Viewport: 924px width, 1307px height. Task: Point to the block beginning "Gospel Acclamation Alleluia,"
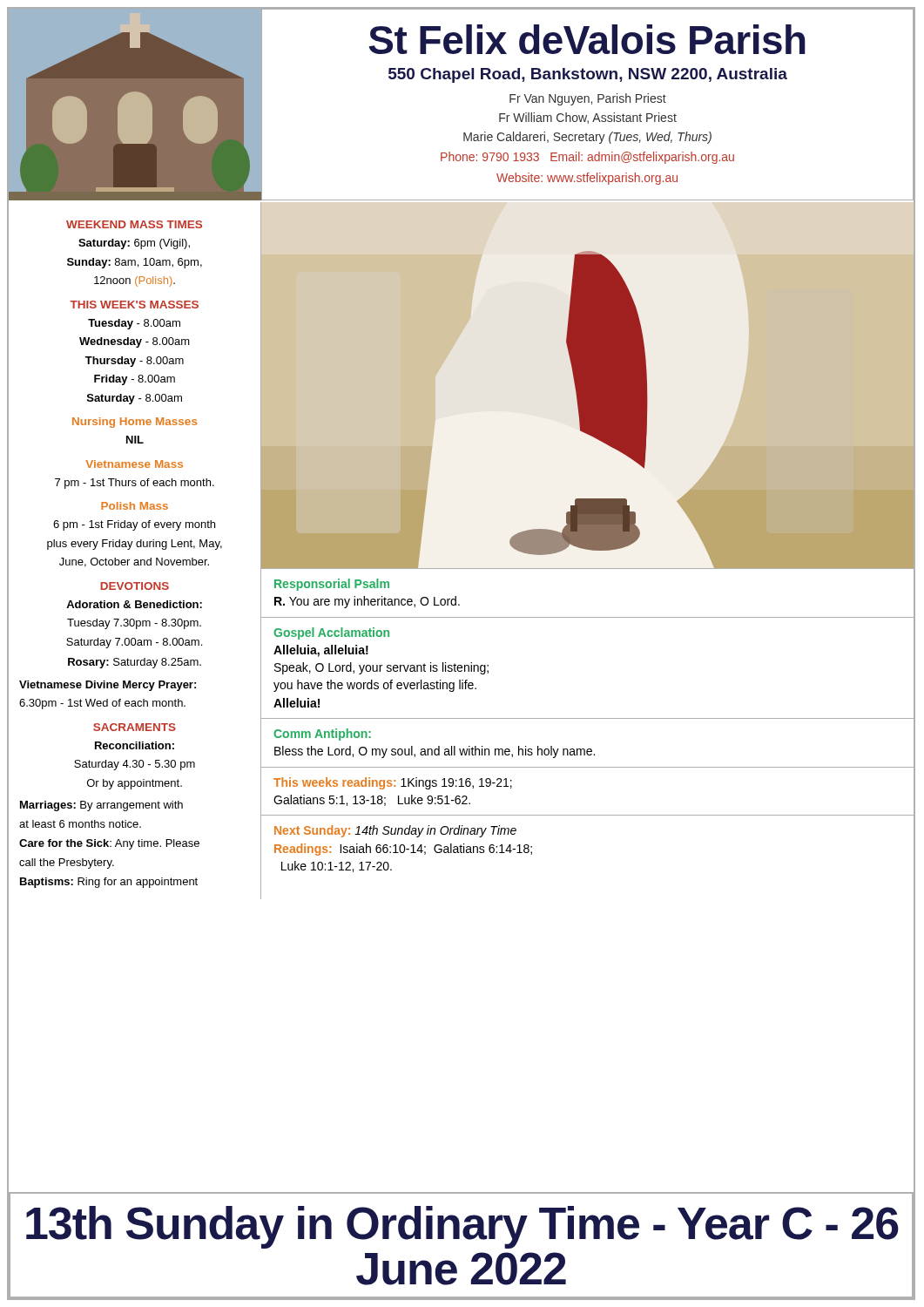[x=382, y=668]
